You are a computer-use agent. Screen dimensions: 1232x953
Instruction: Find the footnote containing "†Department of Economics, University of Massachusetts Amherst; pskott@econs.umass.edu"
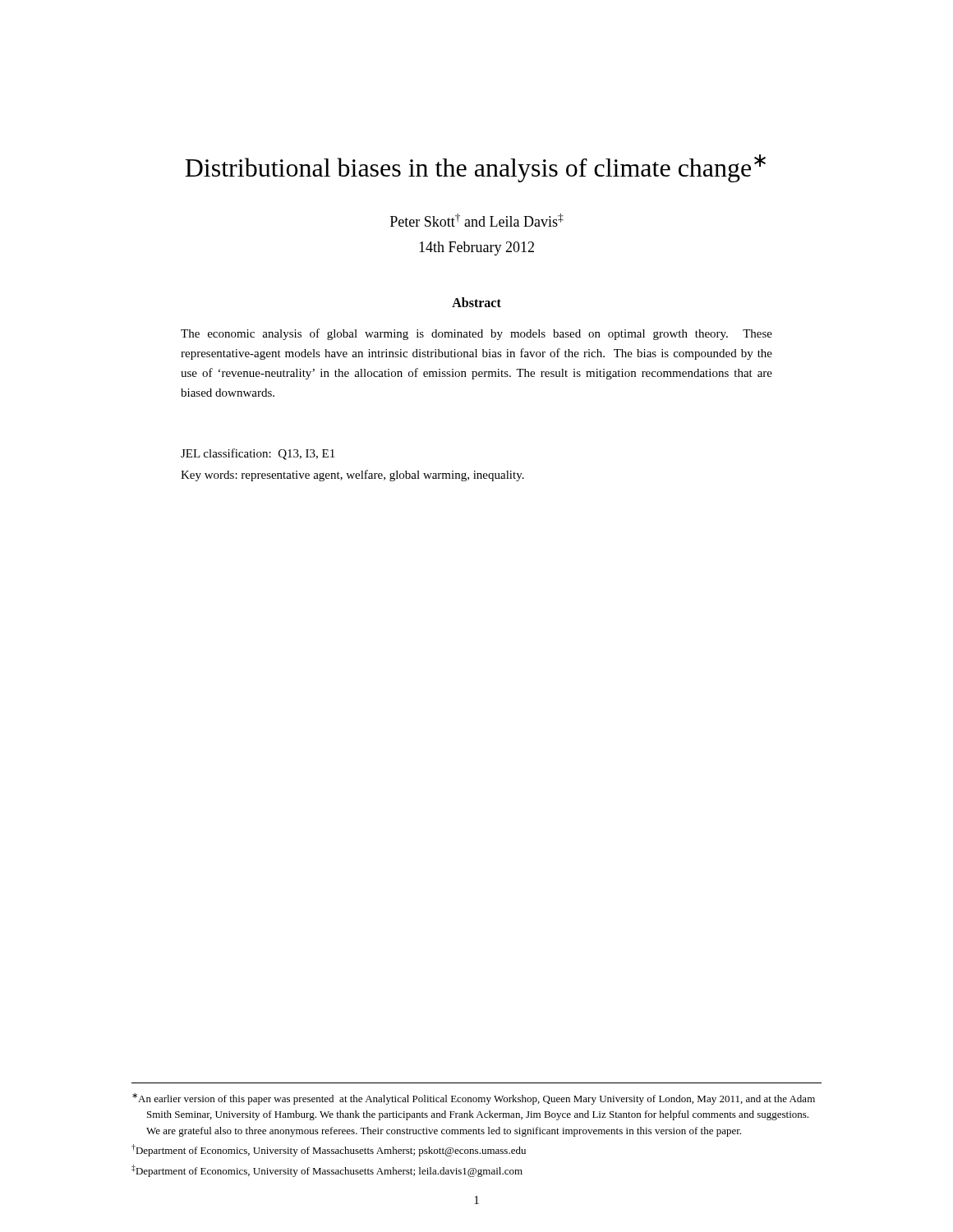[x=329, y=1150]
